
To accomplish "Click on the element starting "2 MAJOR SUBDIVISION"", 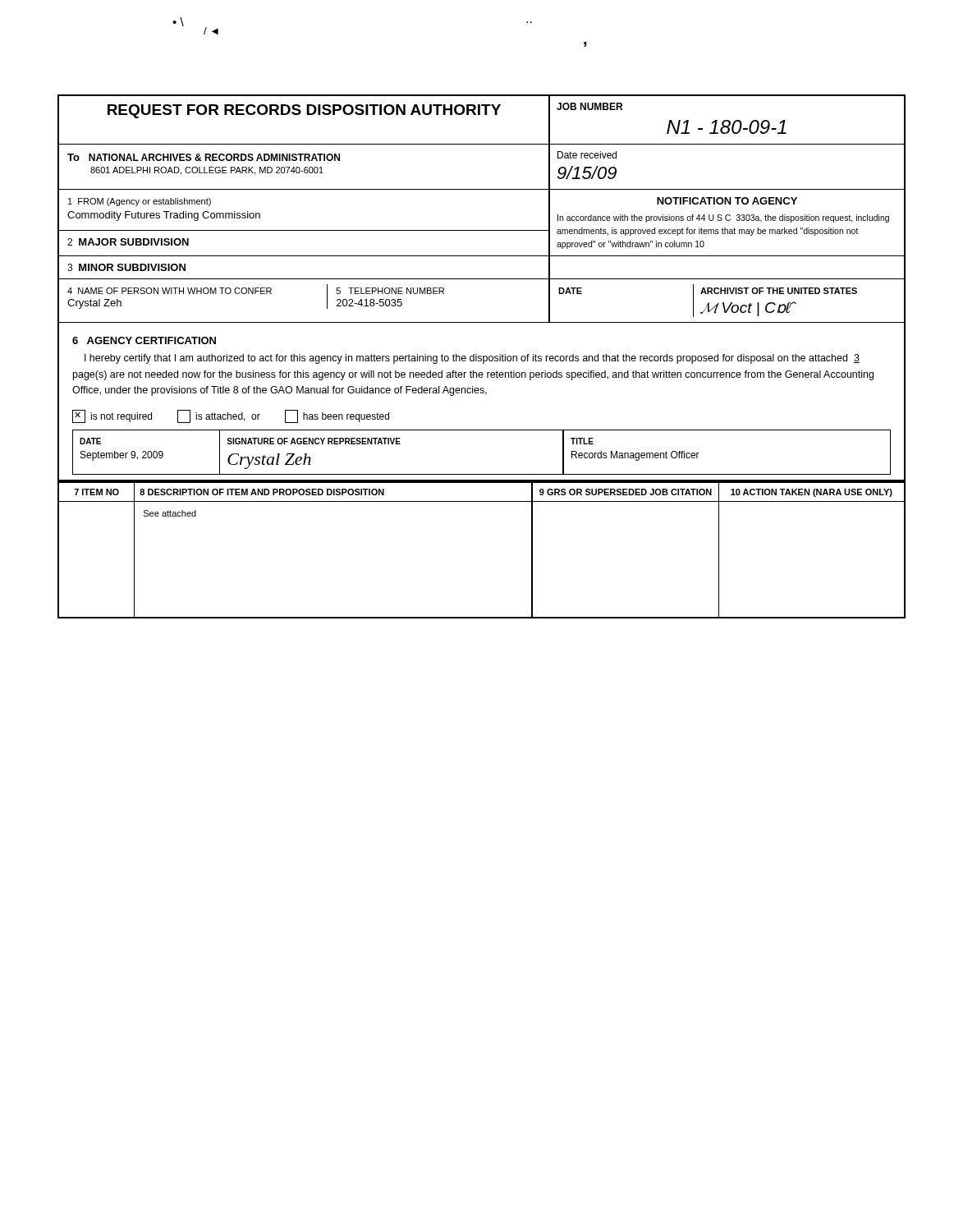I will click(128, 242).
